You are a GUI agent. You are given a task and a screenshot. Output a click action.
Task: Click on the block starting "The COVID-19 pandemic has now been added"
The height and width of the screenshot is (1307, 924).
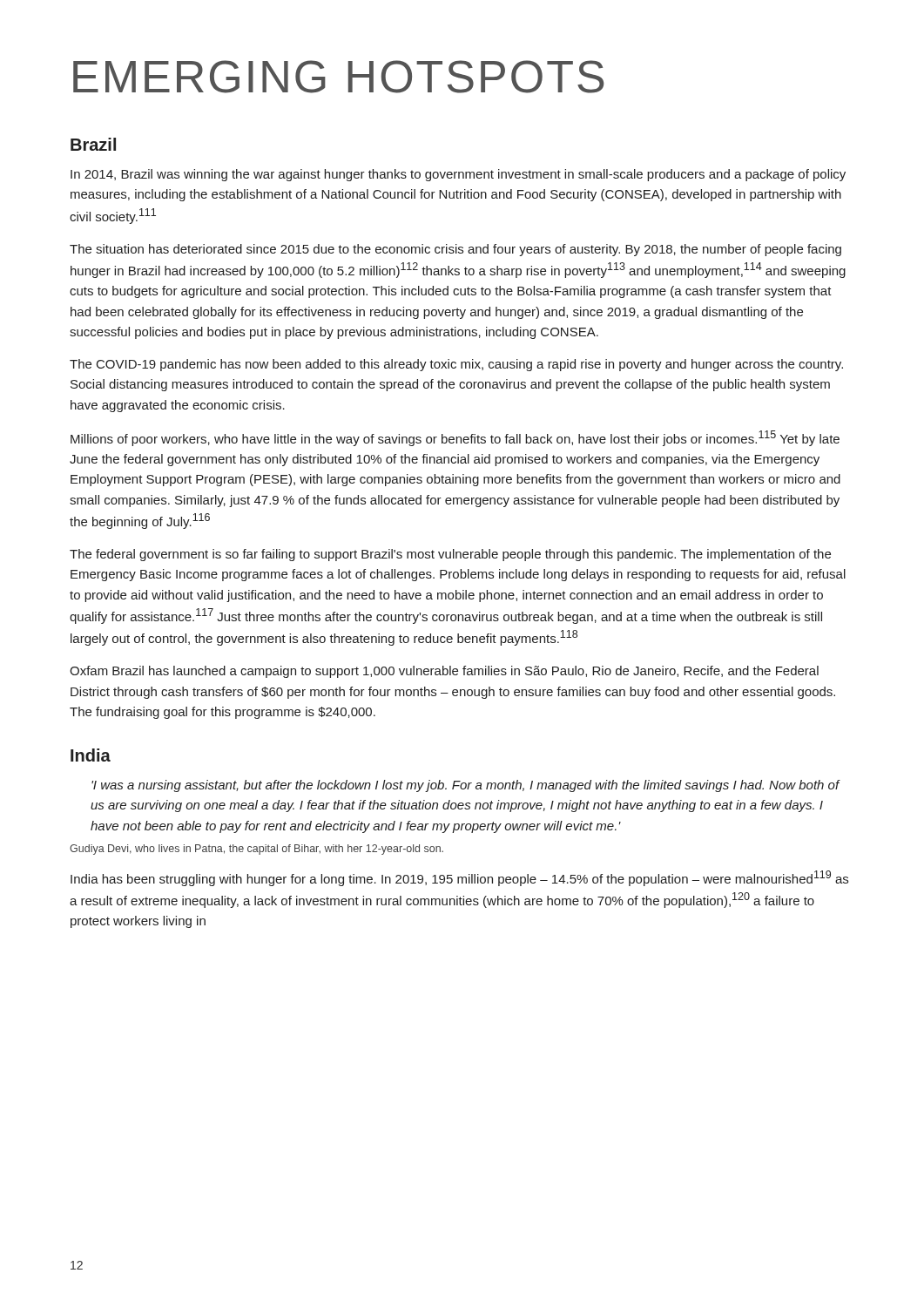[x=457, y=384]
